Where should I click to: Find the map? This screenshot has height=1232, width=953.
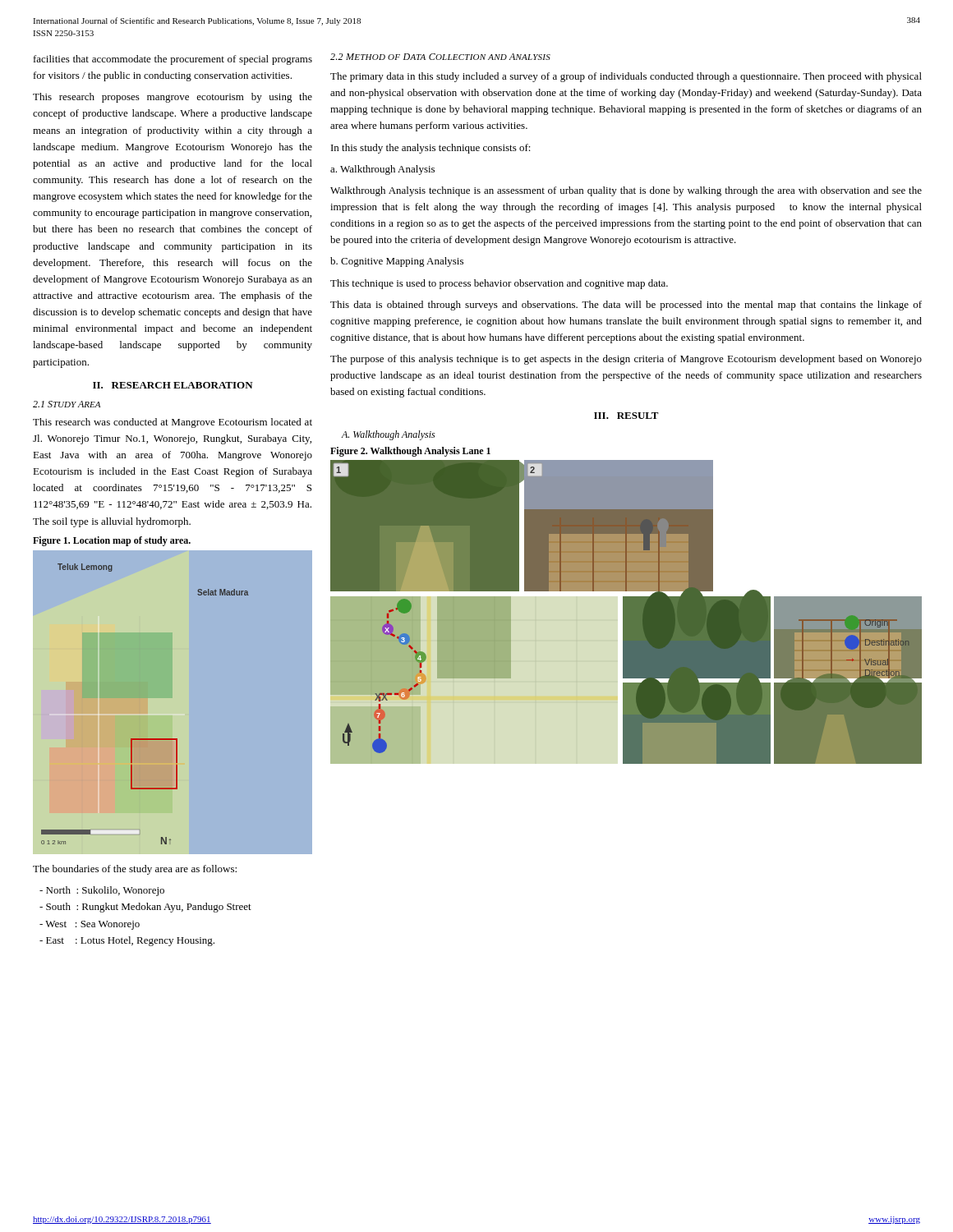[x=173, y=704]
